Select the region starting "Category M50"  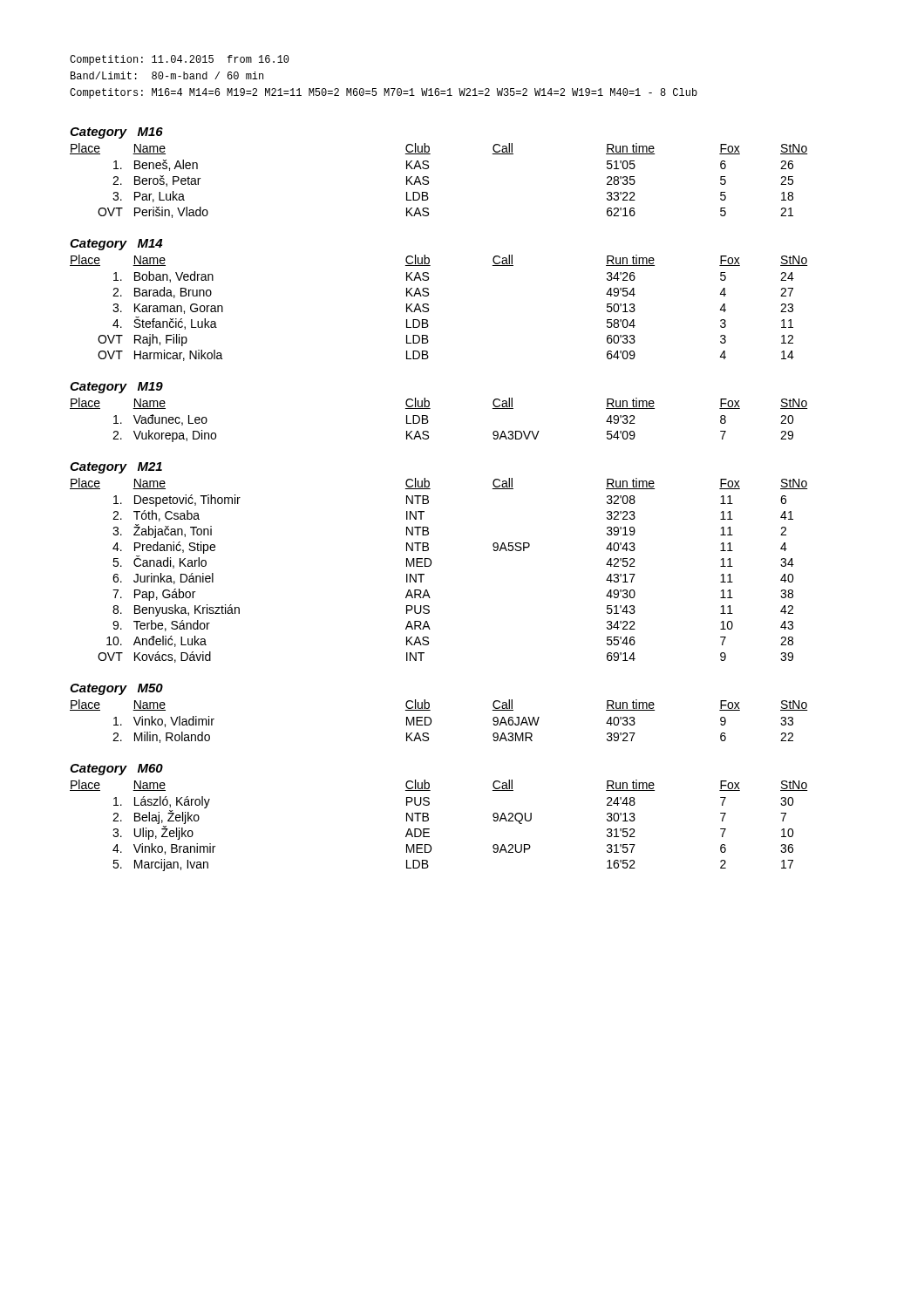point(116,687)
